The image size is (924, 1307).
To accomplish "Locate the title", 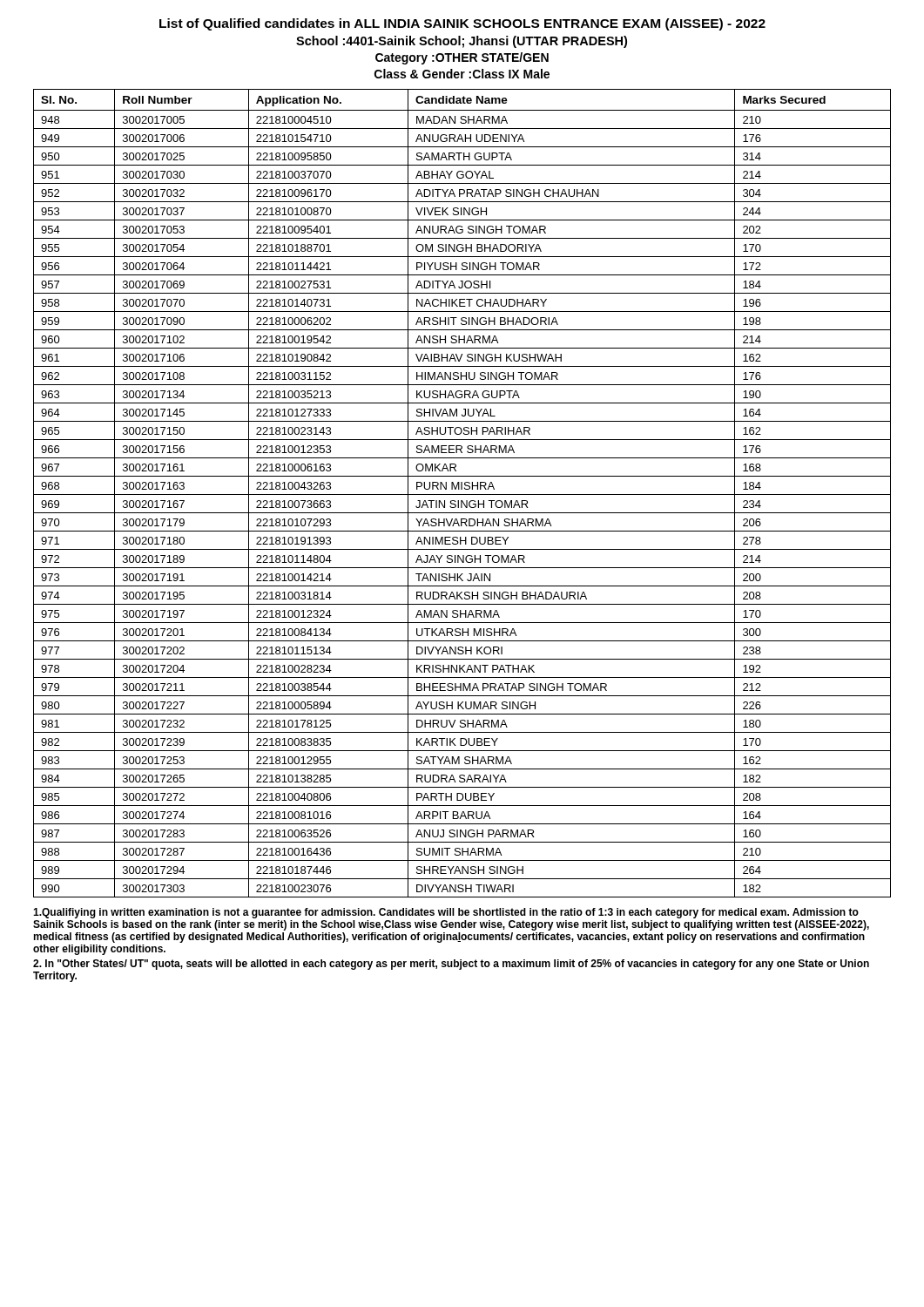I will [462, 23].
